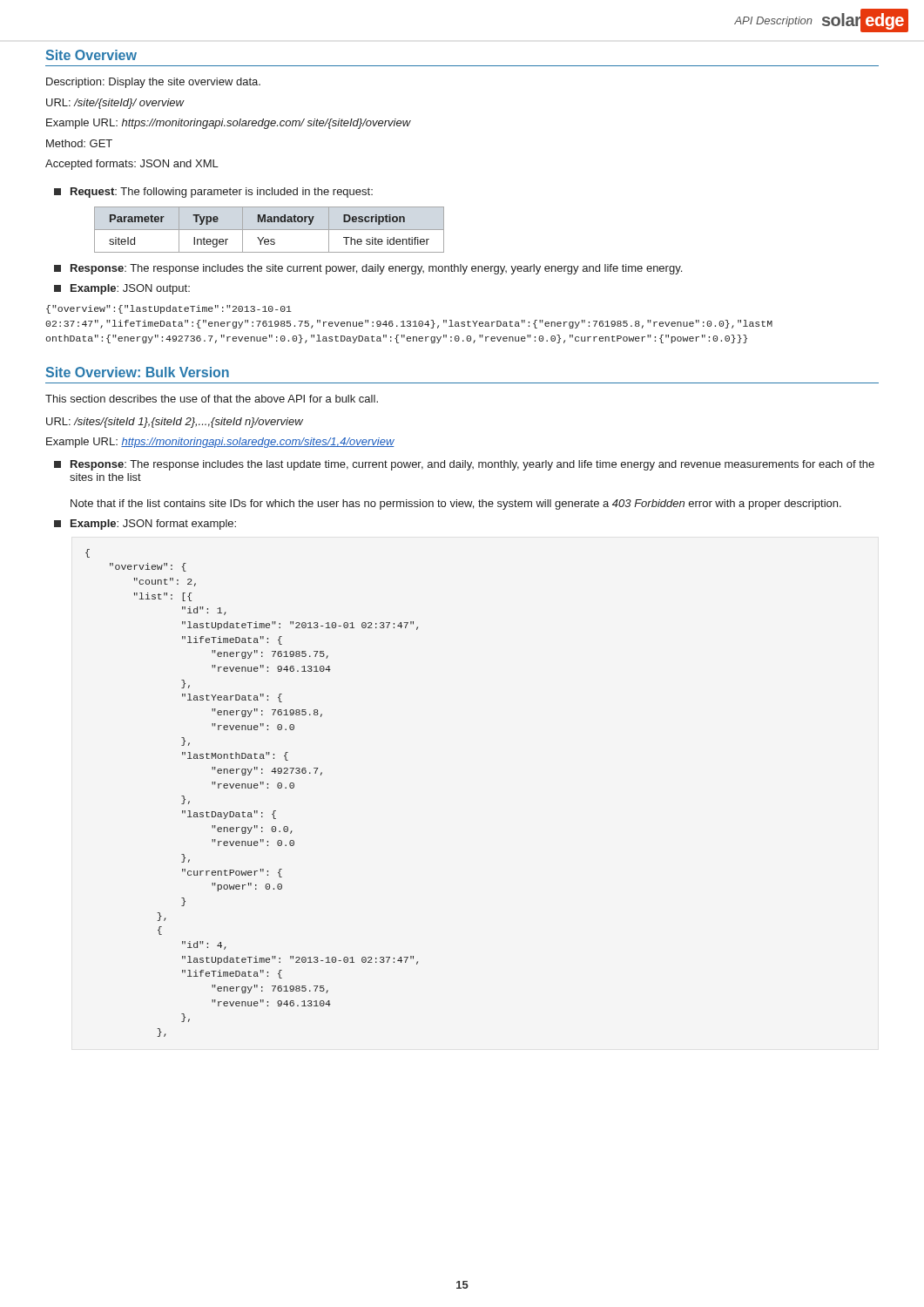Select the text block with the text "Description: Display the"
Viewport: 924px width, 1307px height.
click(x=153, y=81)
